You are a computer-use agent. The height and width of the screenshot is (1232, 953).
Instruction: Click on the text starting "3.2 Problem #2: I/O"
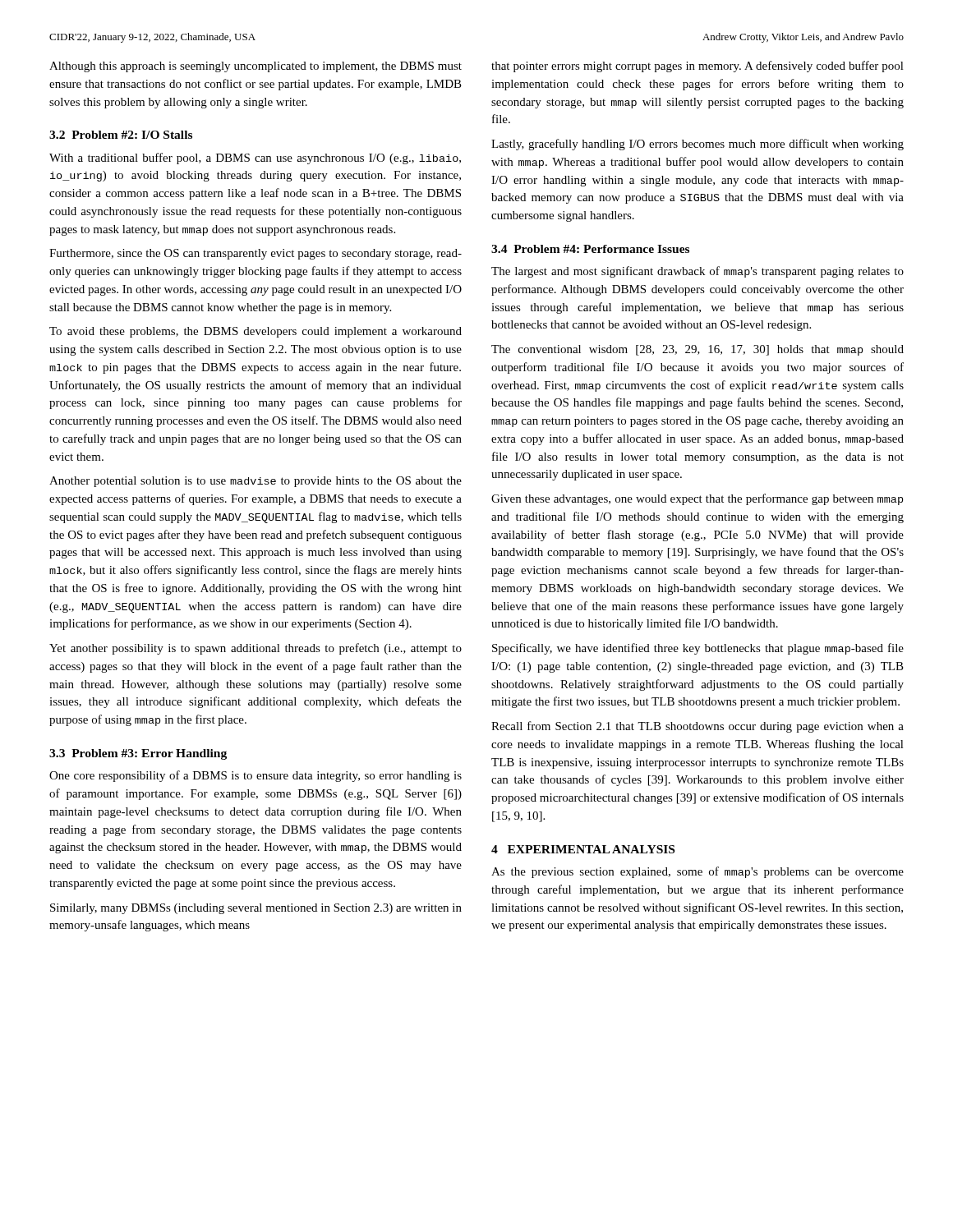click(x=121, y=134)
